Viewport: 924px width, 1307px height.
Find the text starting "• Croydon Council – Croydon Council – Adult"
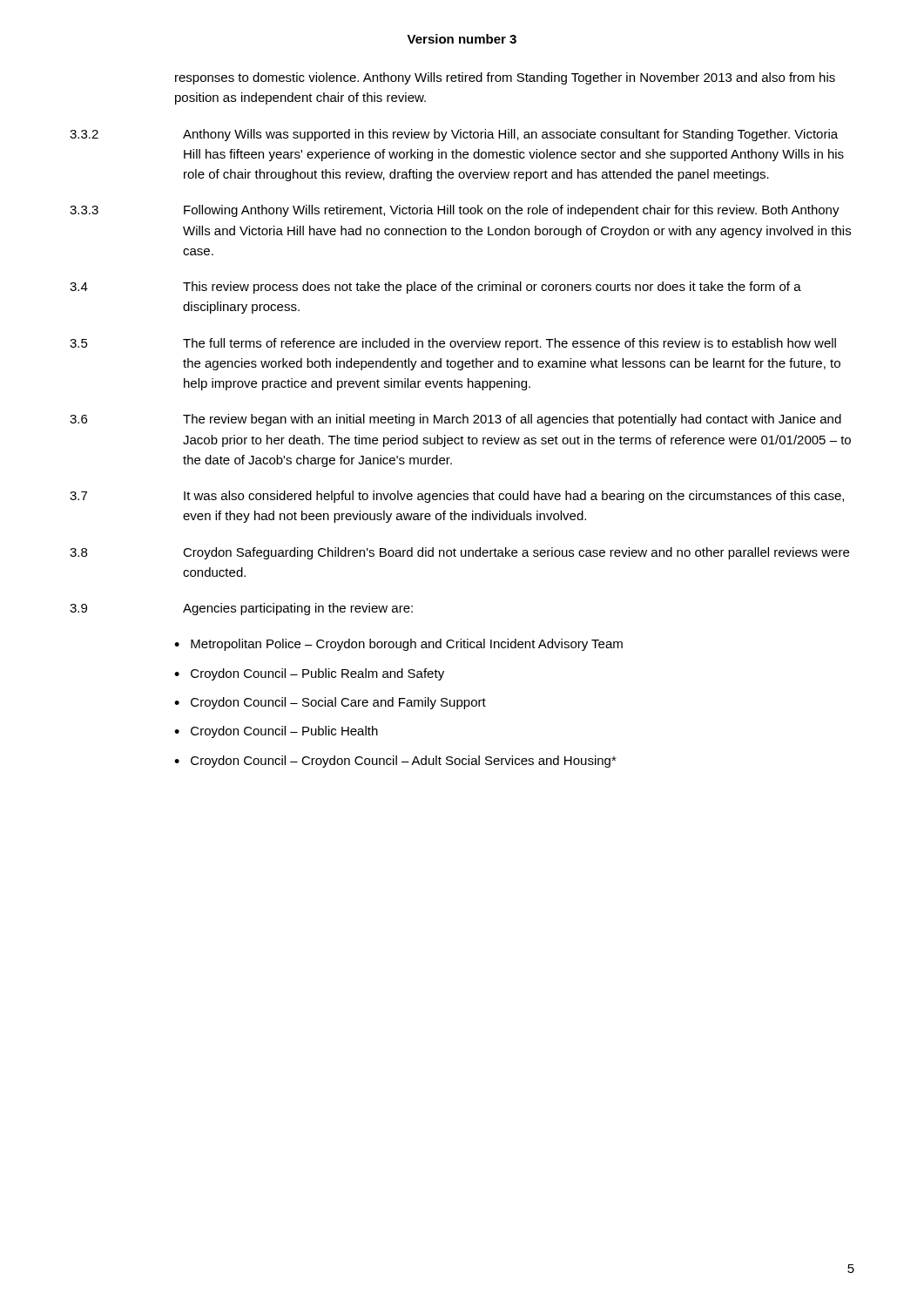[395, 761]
